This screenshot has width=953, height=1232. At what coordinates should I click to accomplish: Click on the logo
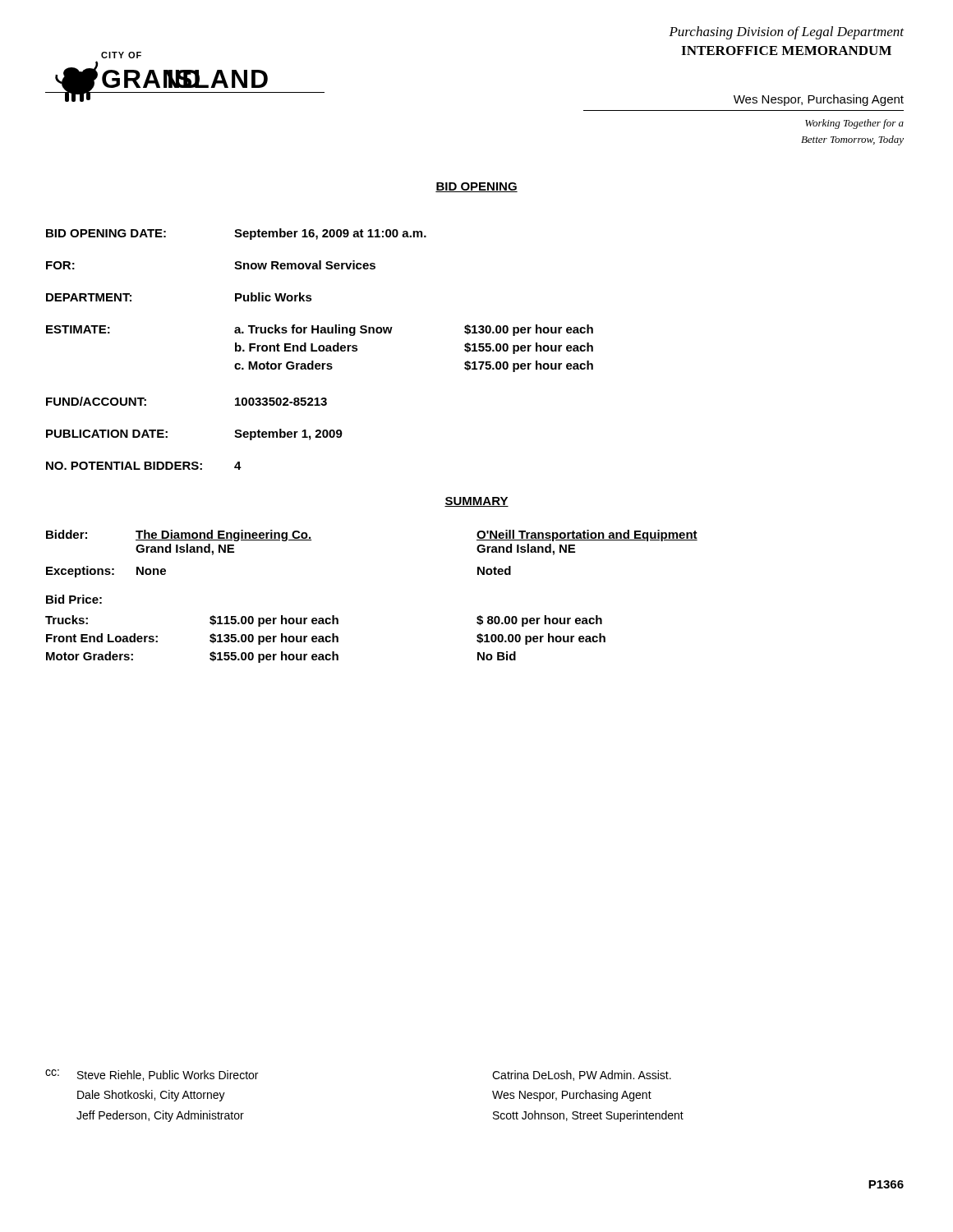[164, 77]
